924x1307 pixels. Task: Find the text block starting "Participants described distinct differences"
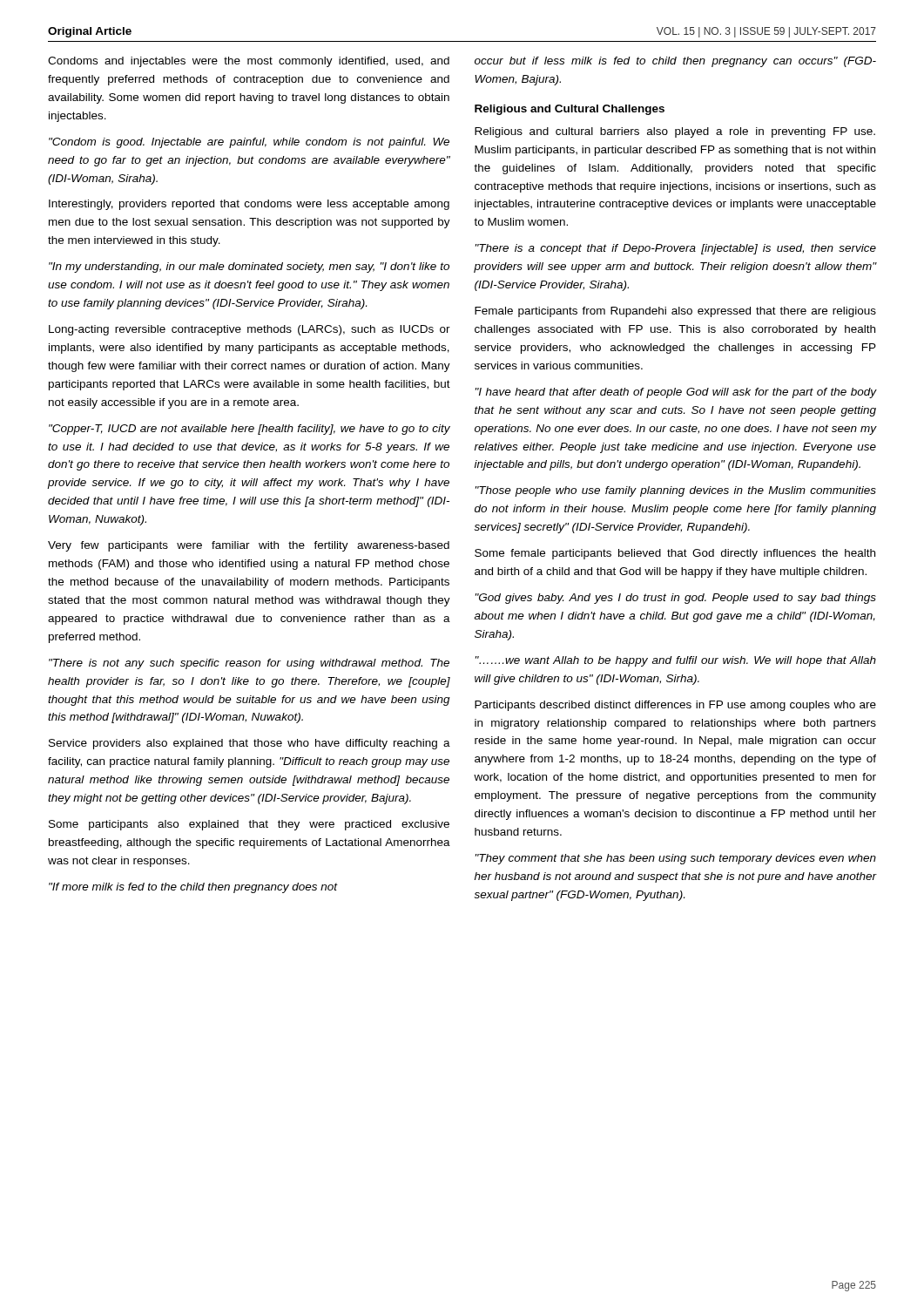(675, 768)
